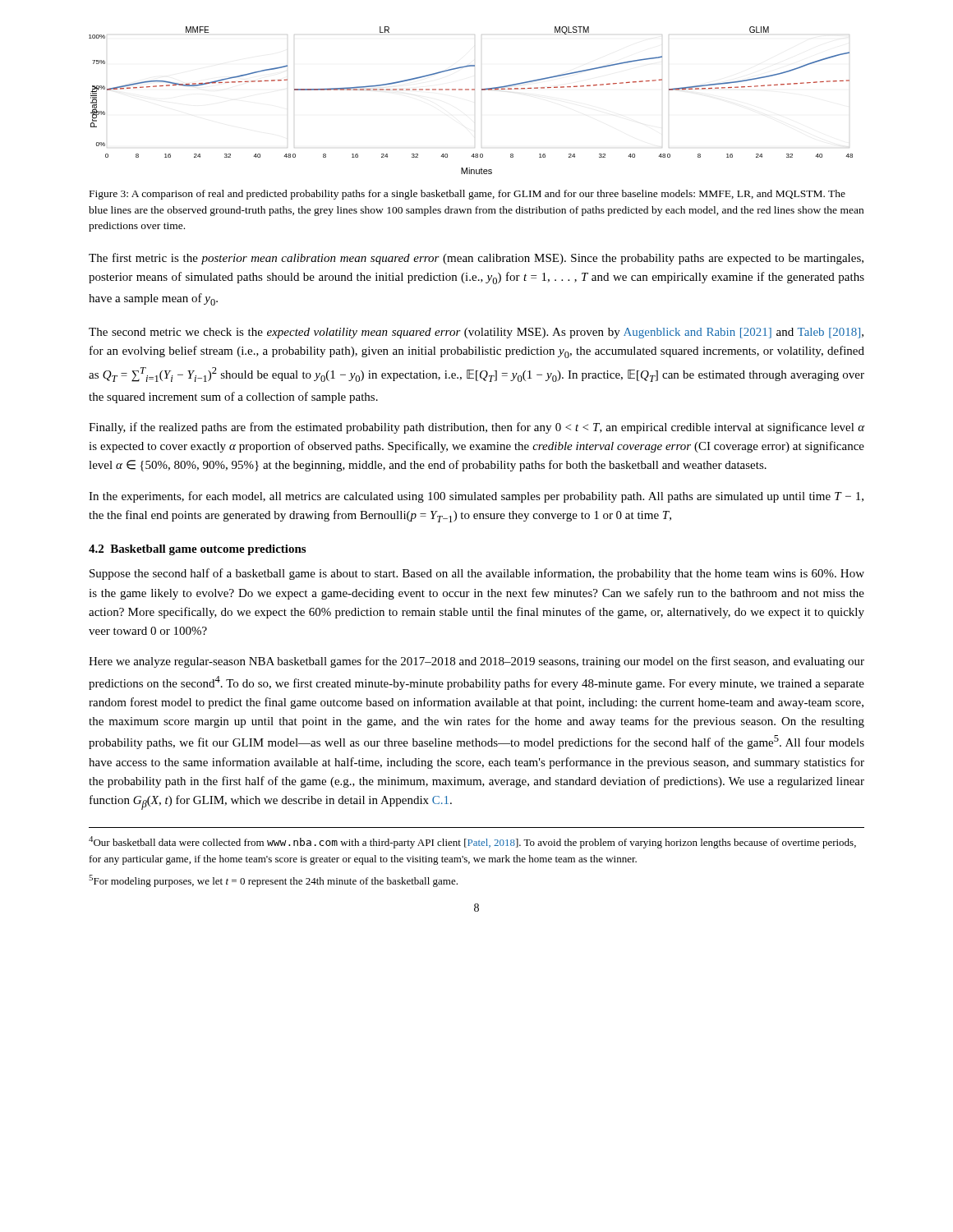Select the text block with the text "The second metric we check is the expected"

(476, 364)
